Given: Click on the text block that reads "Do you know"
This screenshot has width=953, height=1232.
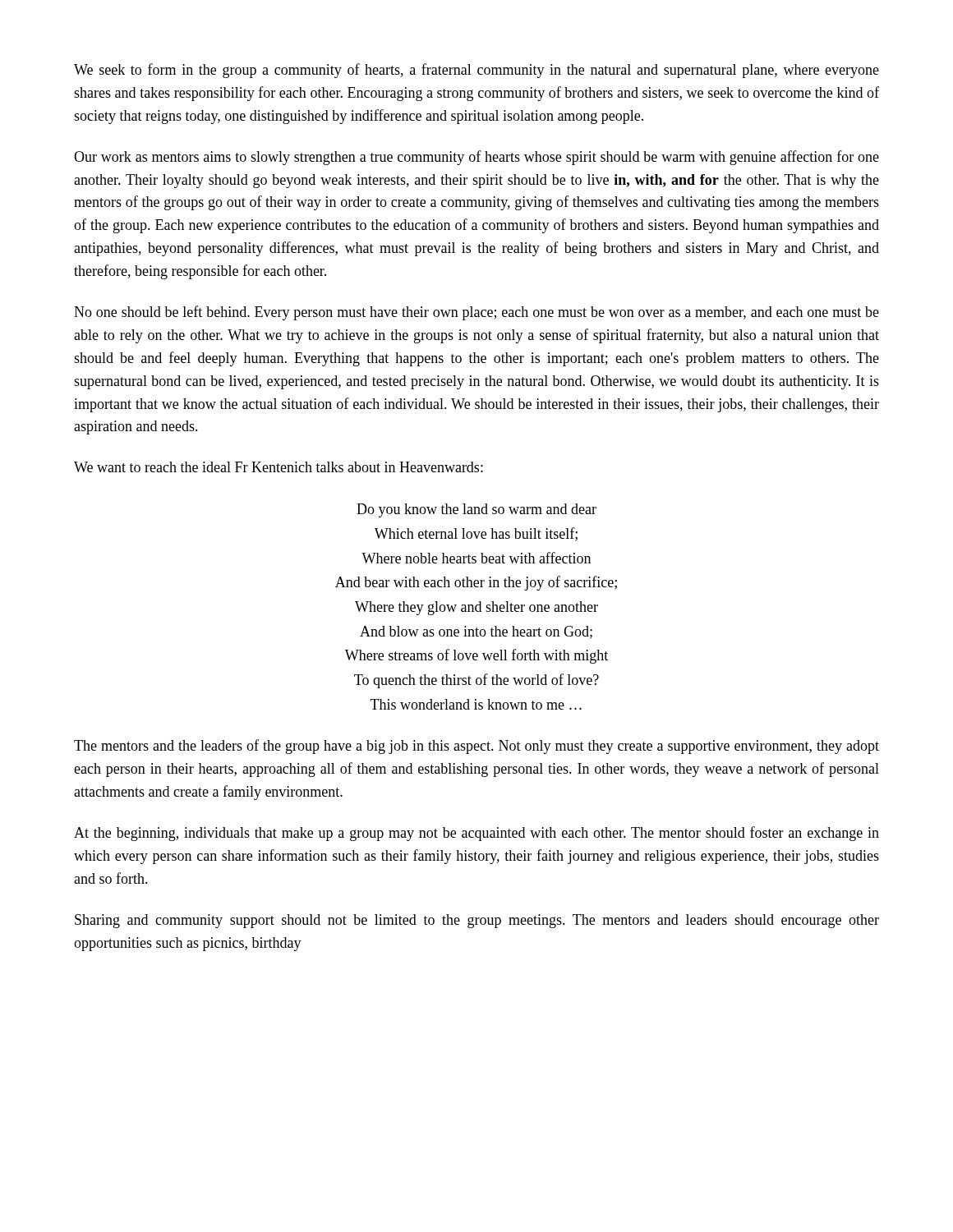Looking at the screenshot, I should pyautogui.click(x=476, y=607).
